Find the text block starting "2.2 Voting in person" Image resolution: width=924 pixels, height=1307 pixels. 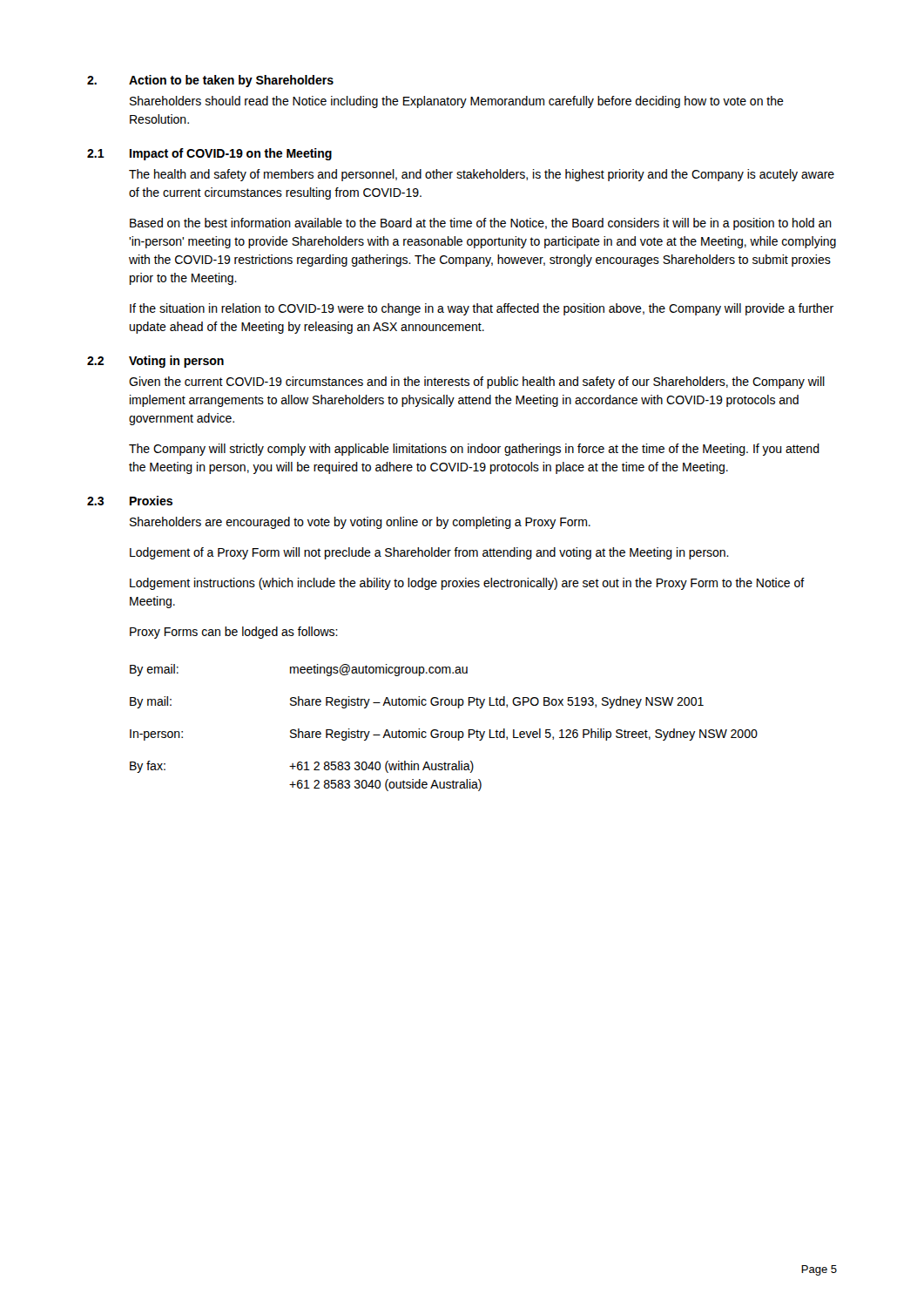tap(156, 361)
